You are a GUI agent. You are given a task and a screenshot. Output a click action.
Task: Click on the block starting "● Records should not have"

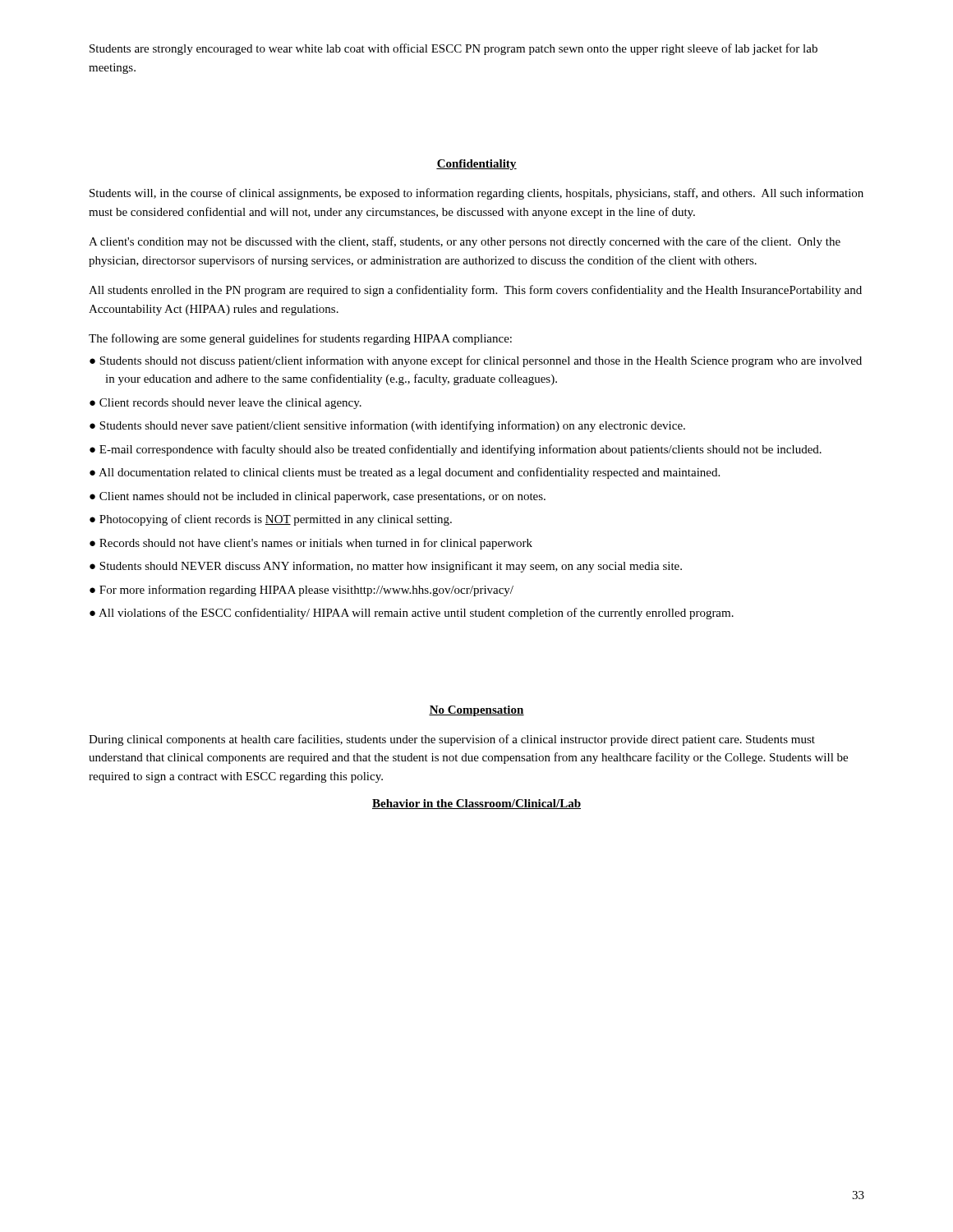click(x=311, y=543)
